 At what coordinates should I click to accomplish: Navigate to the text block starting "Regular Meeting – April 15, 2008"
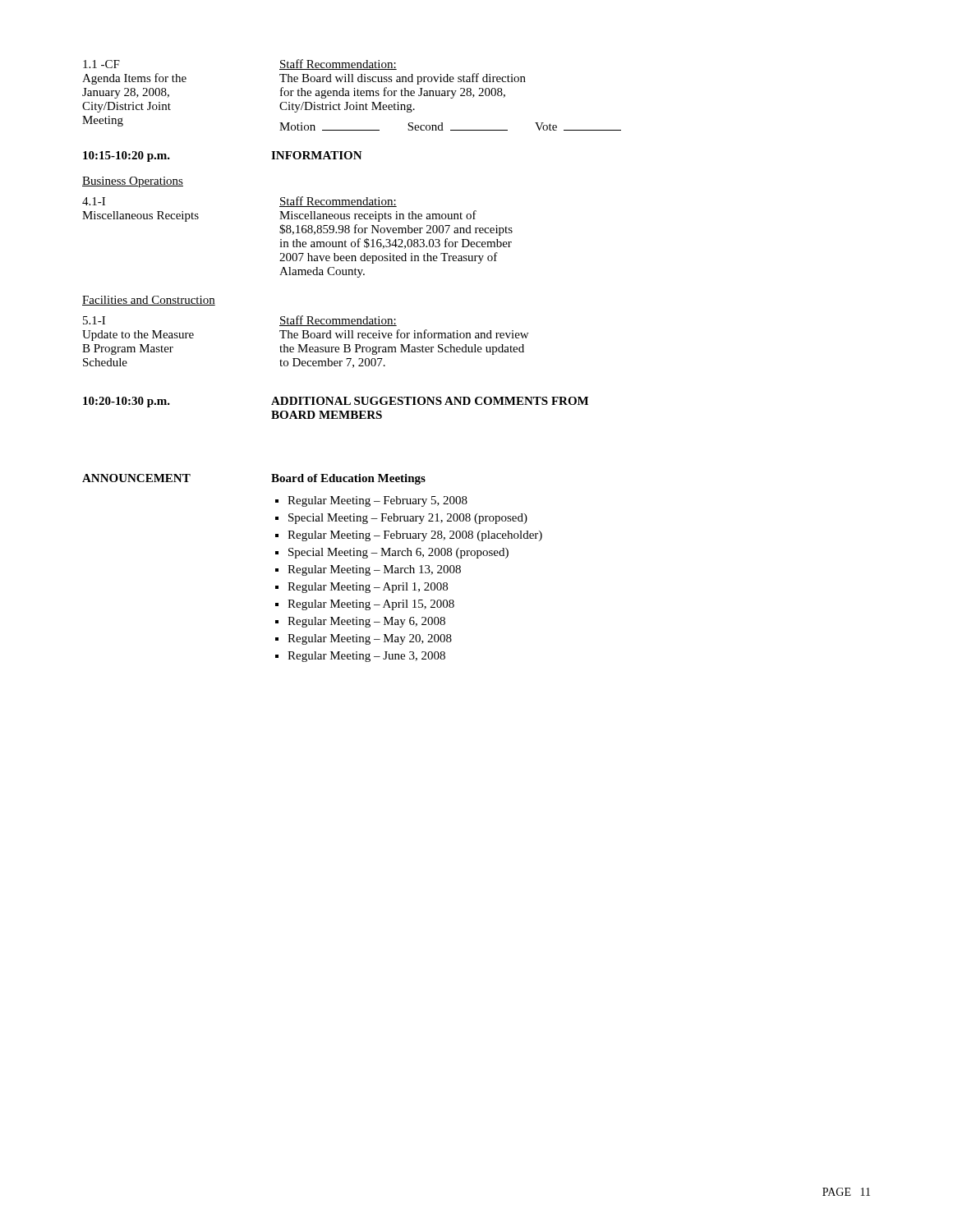(371, 604)
